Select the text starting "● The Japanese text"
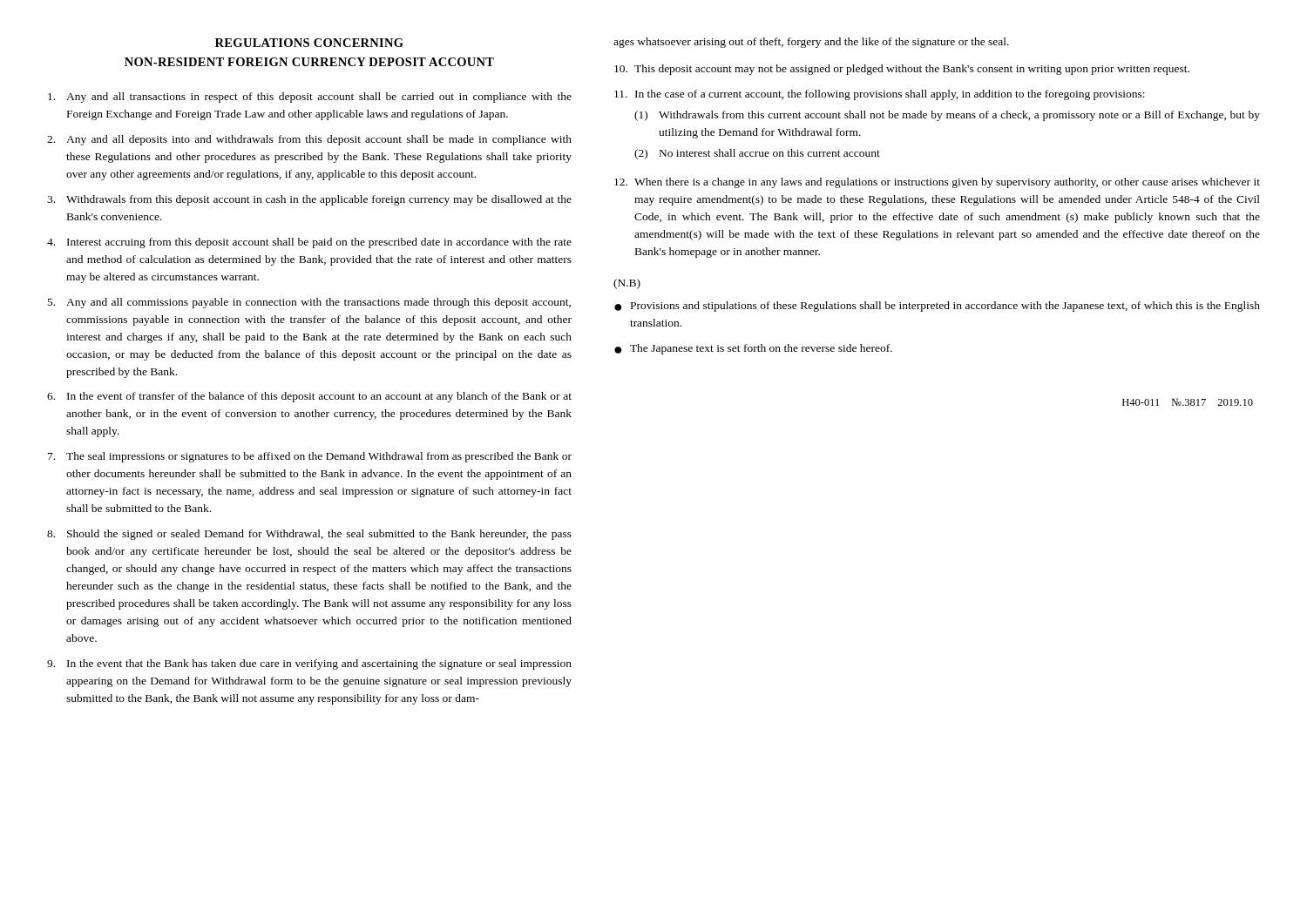 tap(753, 349)
